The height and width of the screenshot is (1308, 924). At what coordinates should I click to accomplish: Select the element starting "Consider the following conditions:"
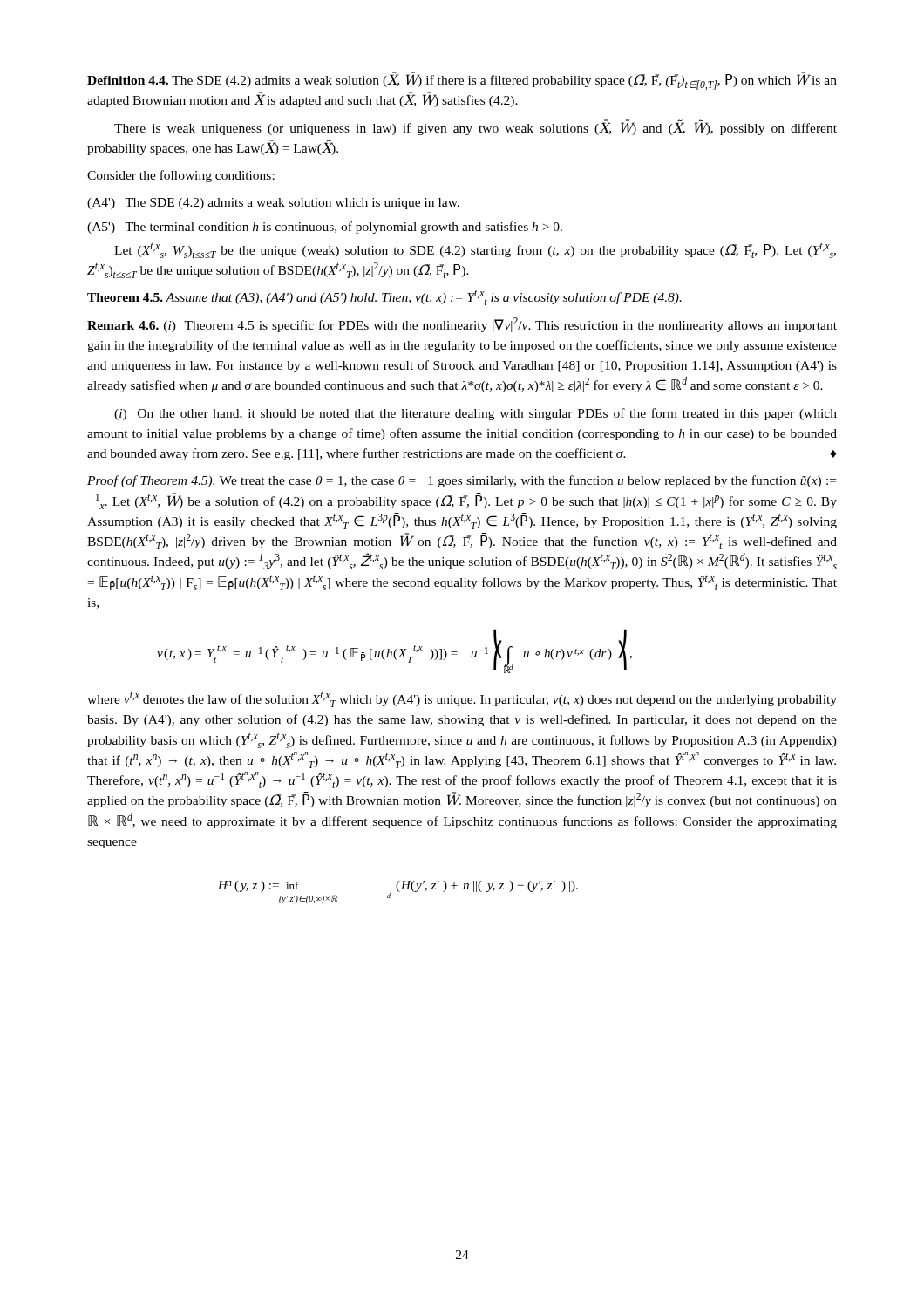pos(181,176)
